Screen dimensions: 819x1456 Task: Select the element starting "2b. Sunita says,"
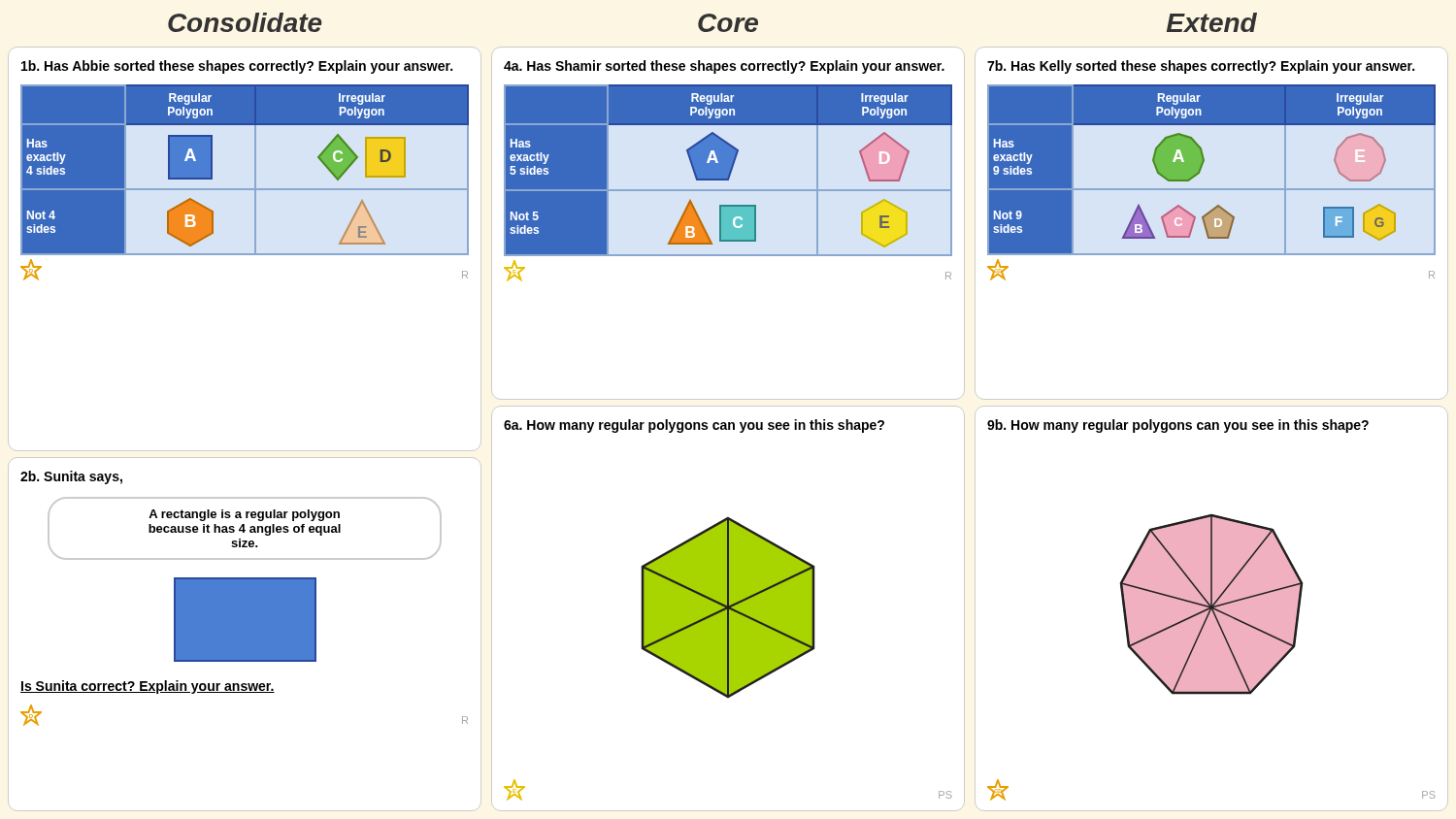pyautogui.click(x=72, y=476)
